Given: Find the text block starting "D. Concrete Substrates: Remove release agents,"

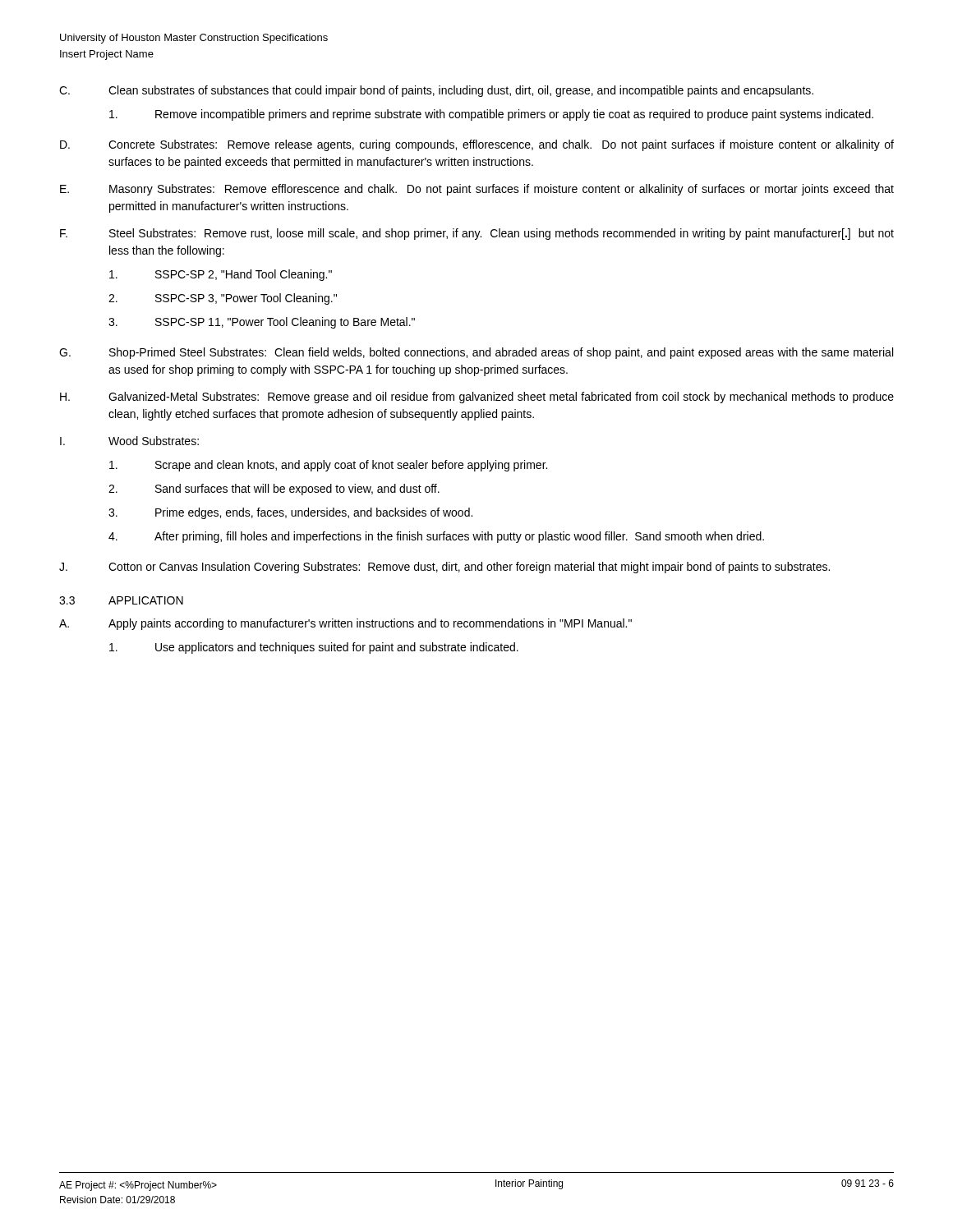Looking at the screenshot, I should [476, 154].
